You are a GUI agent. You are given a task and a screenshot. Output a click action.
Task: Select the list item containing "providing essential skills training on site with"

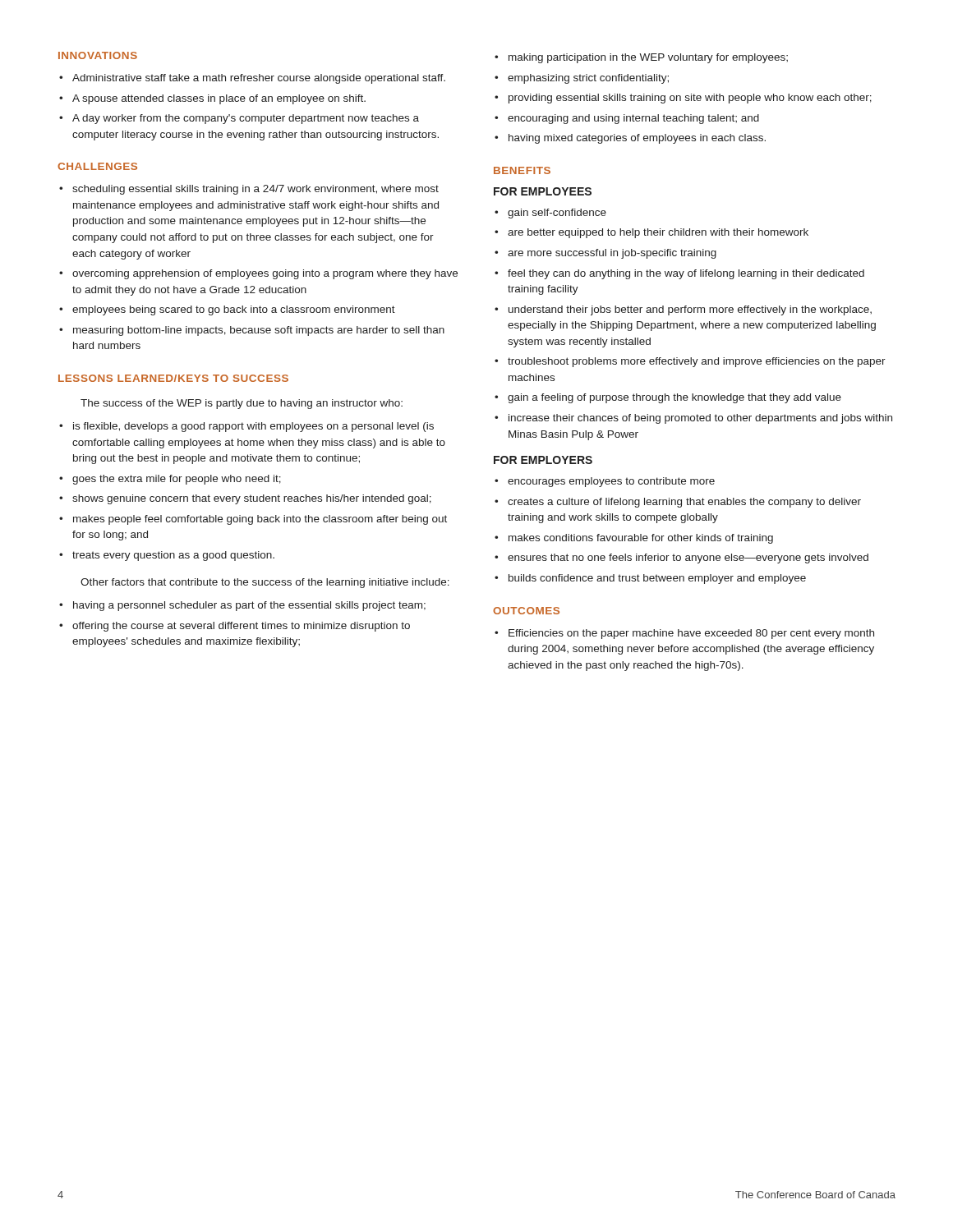tap(690, 97)
